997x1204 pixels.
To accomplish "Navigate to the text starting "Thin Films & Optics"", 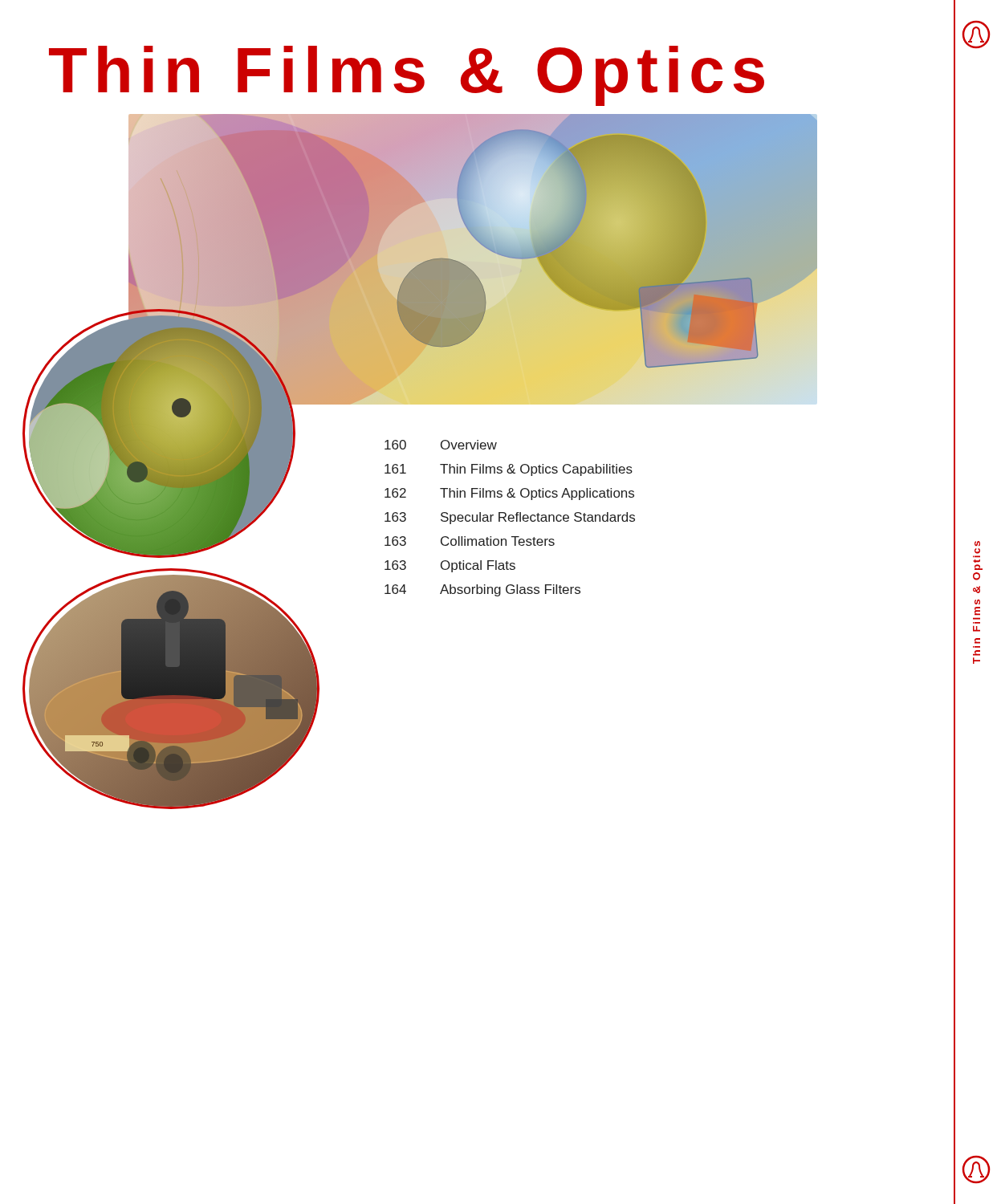I will click(411, 71).
